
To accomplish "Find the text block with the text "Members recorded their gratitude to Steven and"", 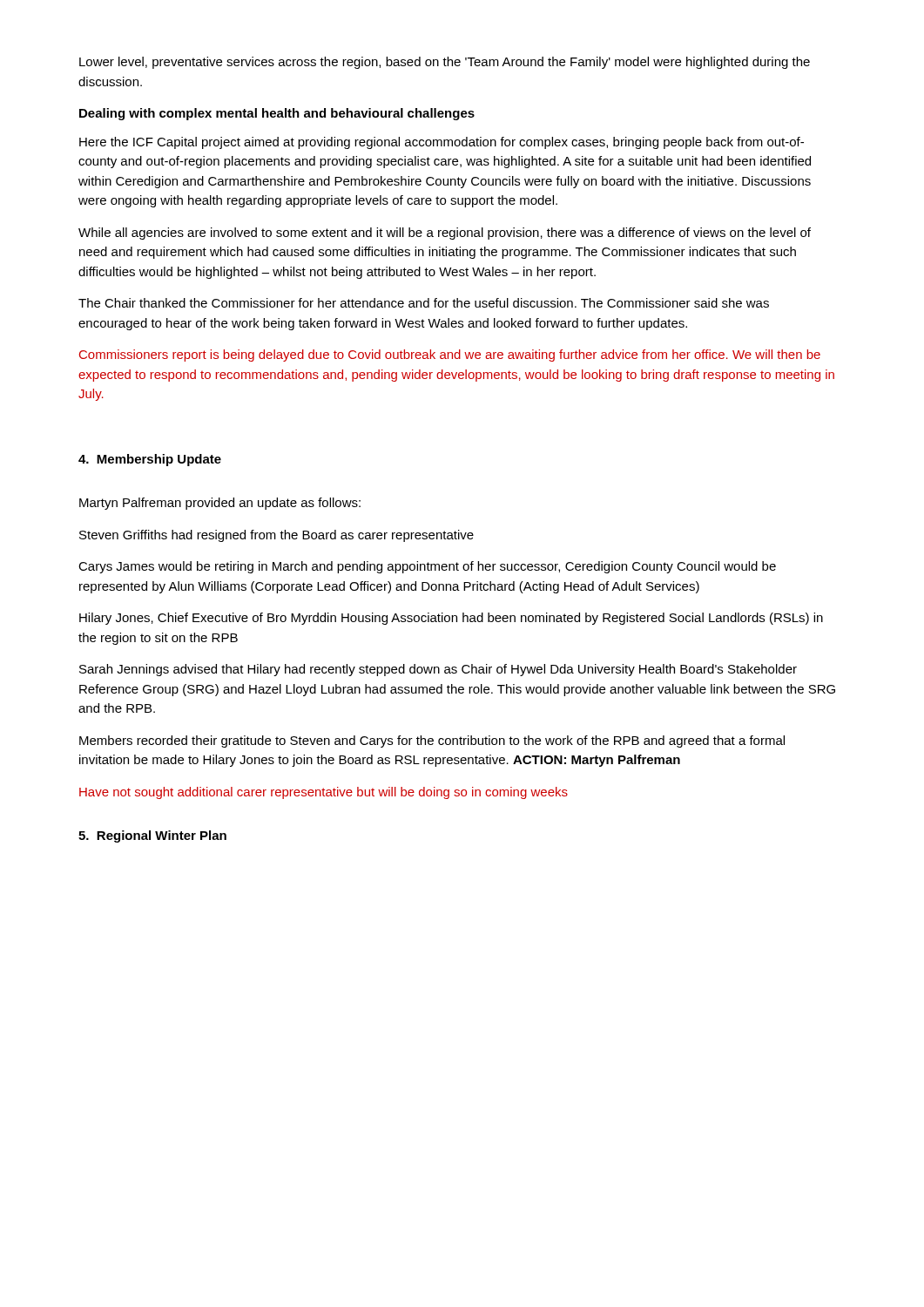I will coord(432,750).
